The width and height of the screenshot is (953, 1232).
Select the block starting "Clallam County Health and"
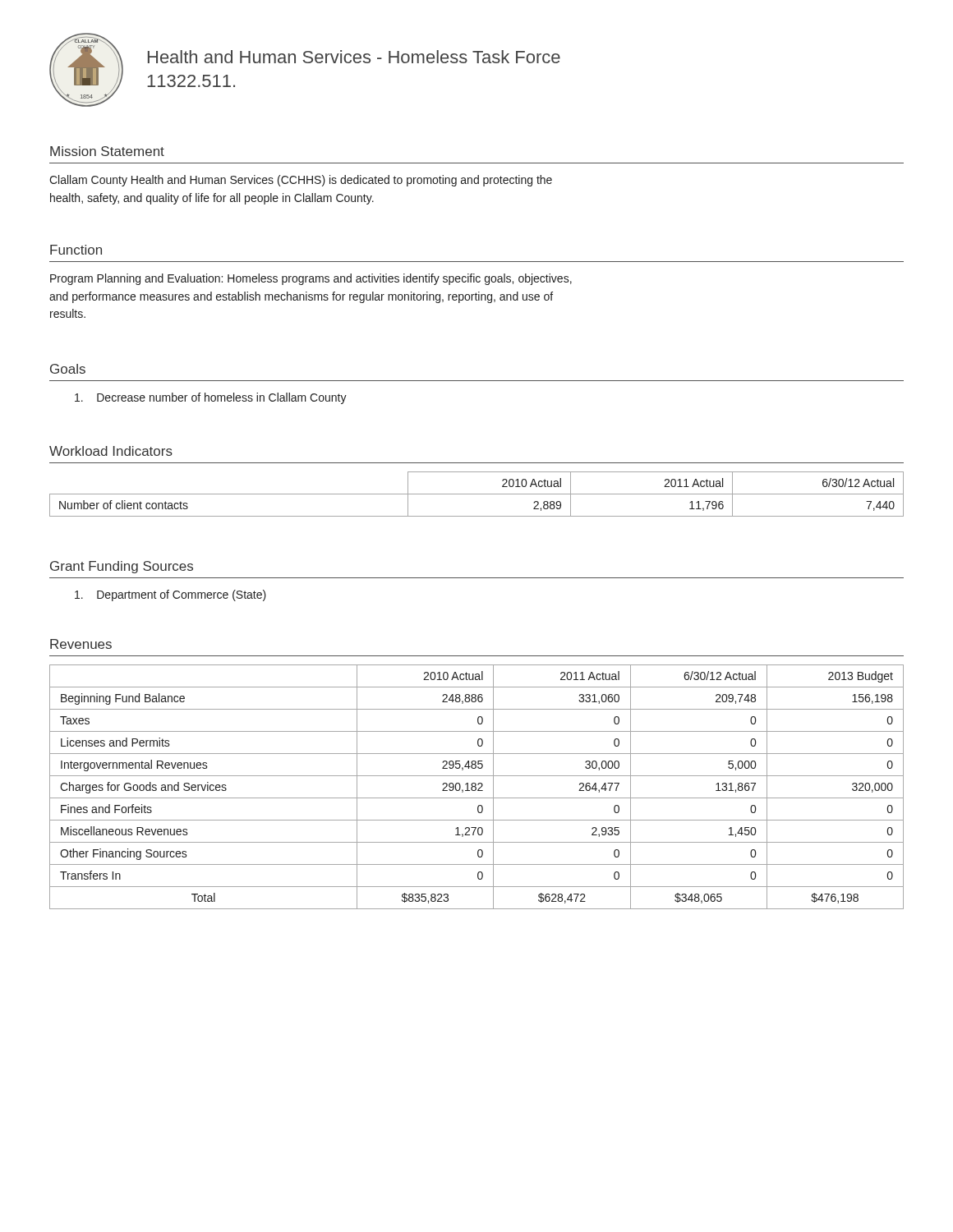(x=301, y=189)
